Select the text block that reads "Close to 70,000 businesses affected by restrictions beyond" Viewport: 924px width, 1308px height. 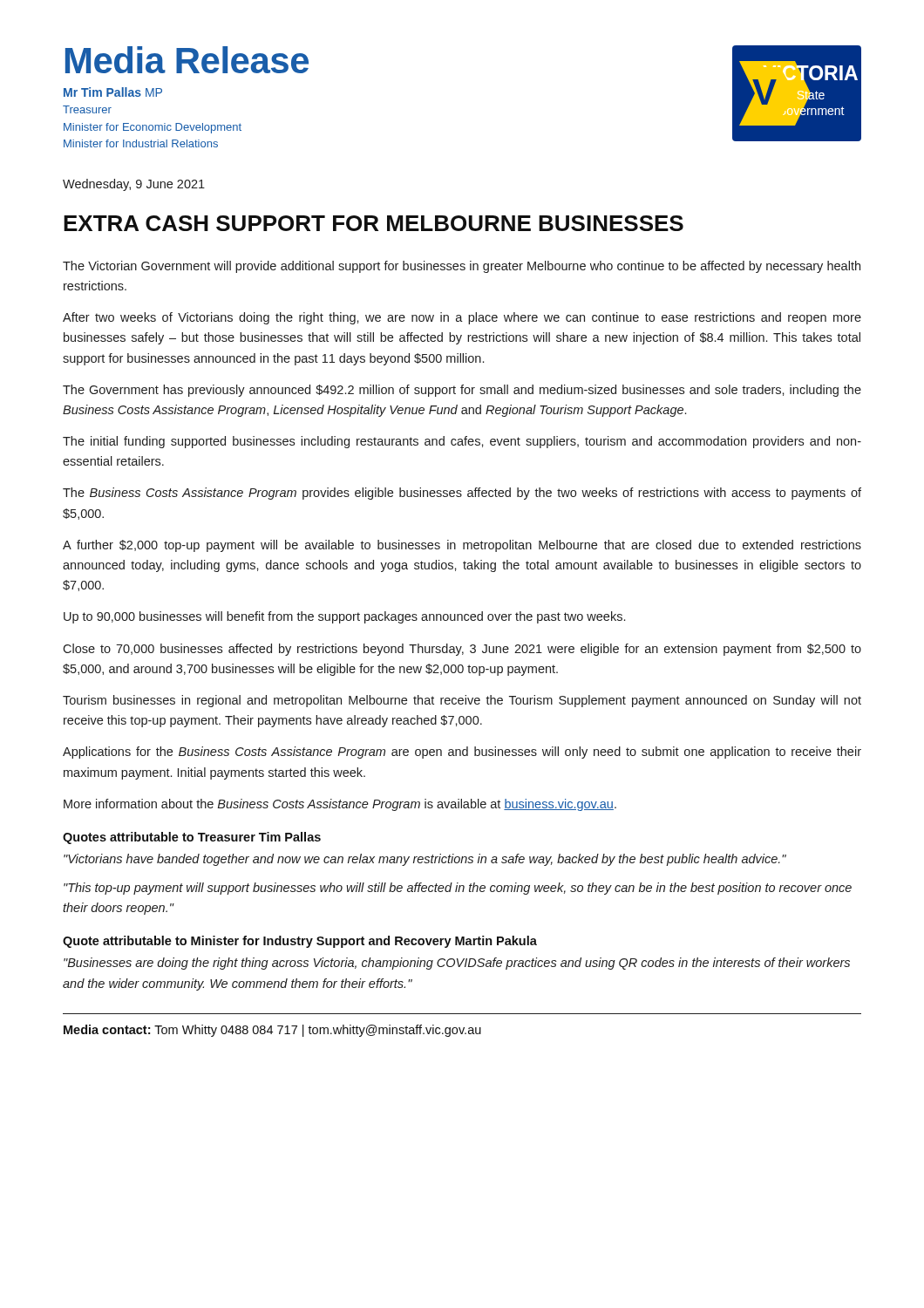[x=462, y=659]
